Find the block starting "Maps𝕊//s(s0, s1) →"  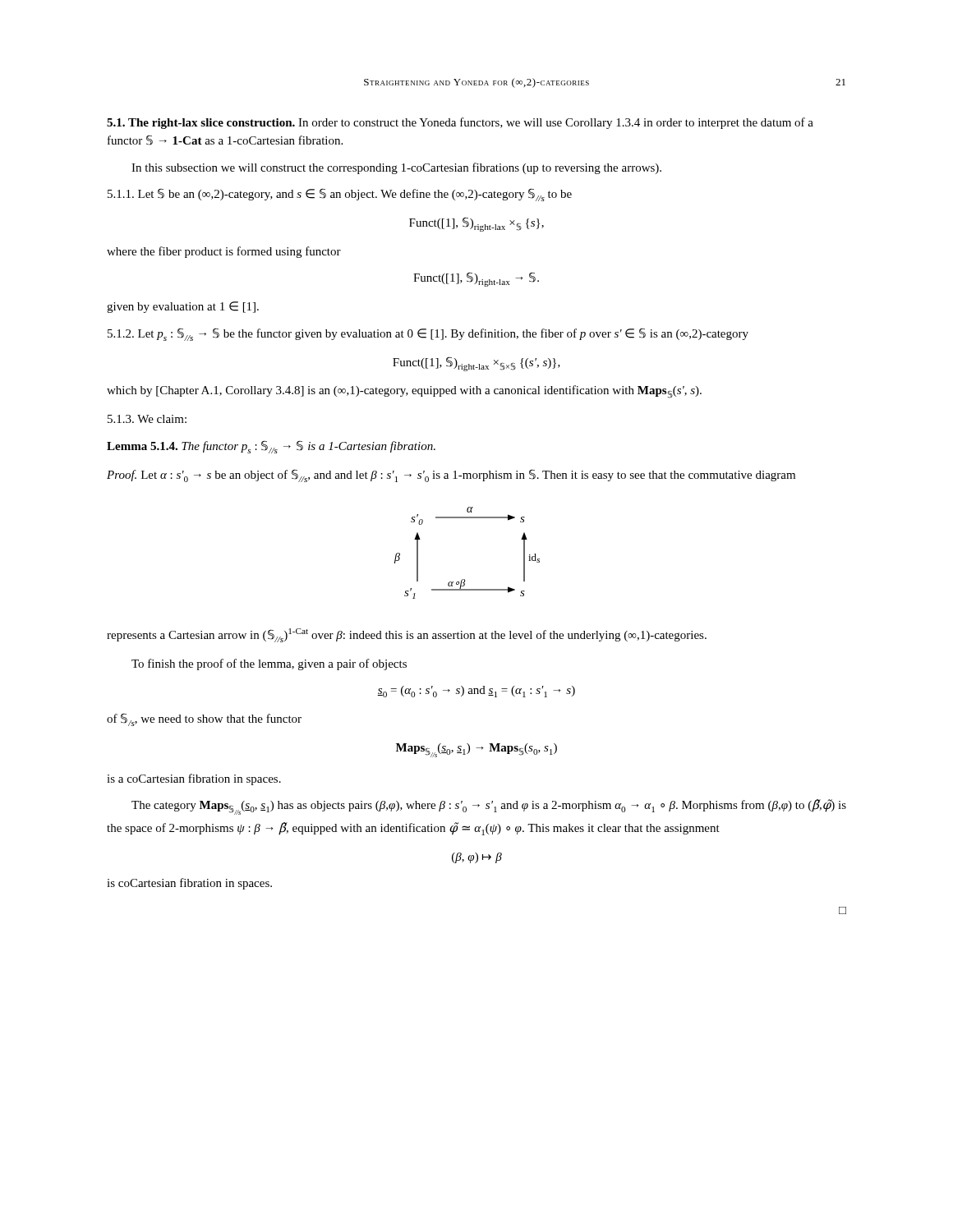(476, 750)
